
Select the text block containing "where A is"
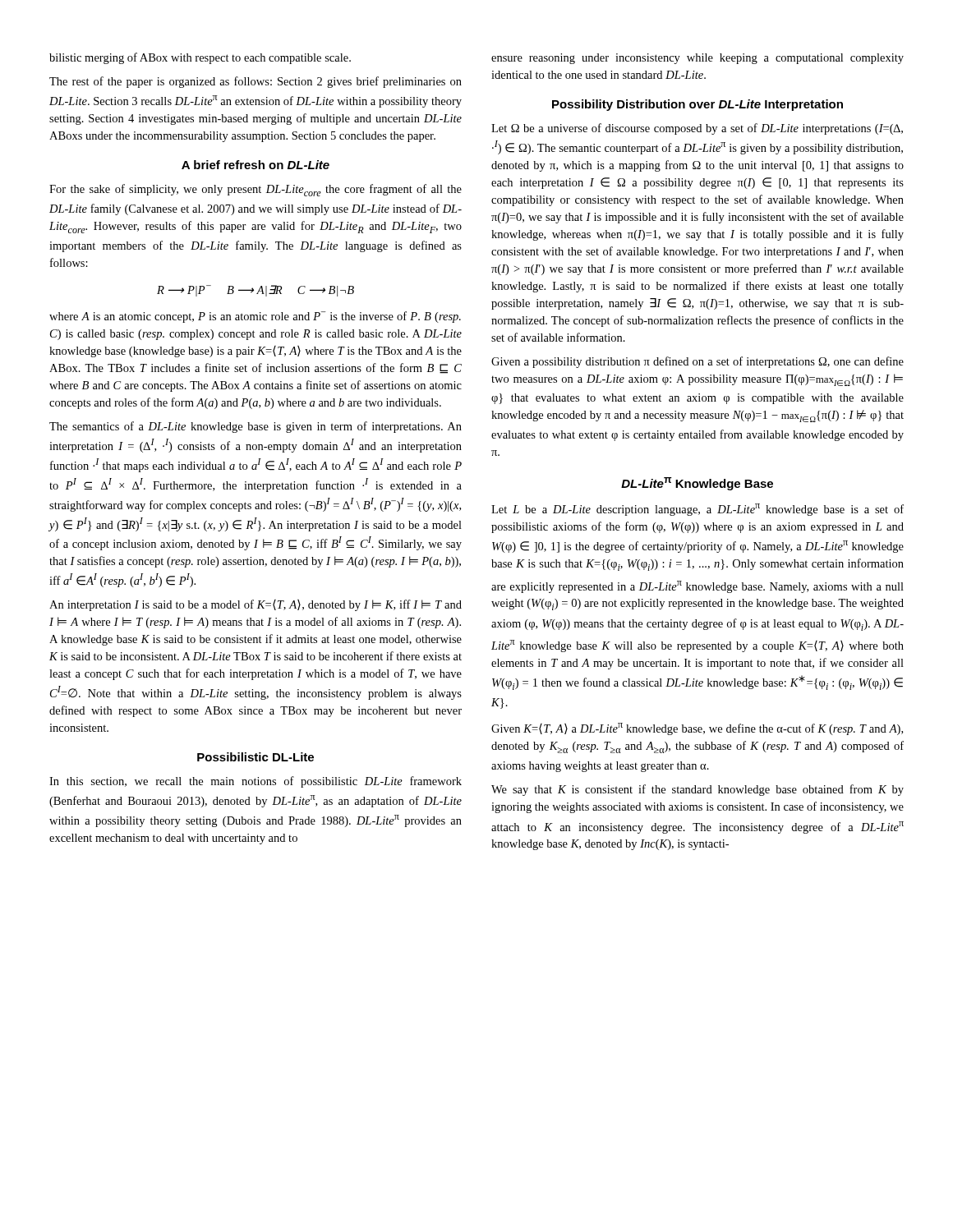pyautogui.click(x=255, y=521)
